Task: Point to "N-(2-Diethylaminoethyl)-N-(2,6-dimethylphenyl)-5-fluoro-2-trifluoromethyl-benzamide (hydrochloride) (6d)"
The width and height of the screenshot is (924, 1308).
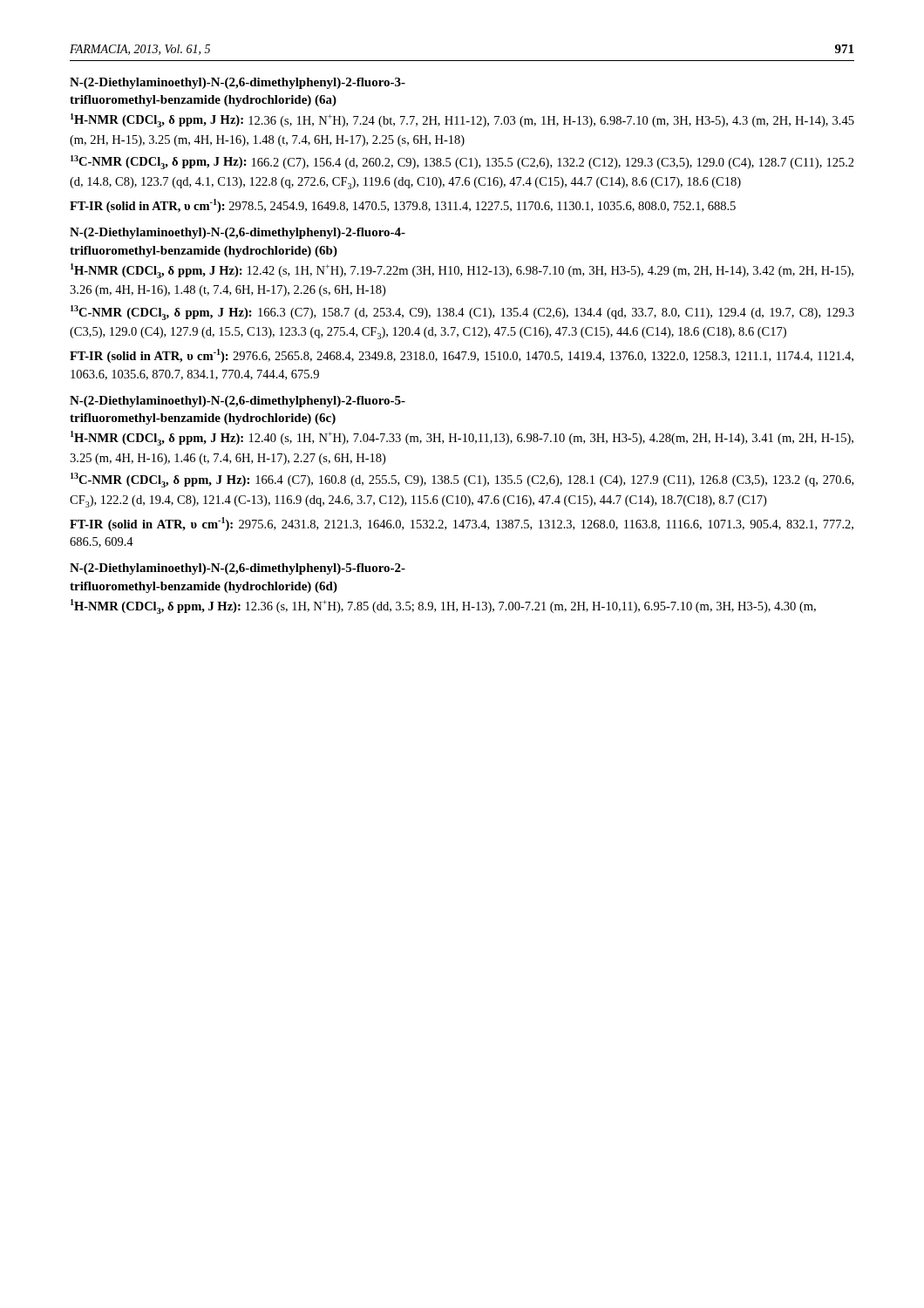Action: coord(238,577)
